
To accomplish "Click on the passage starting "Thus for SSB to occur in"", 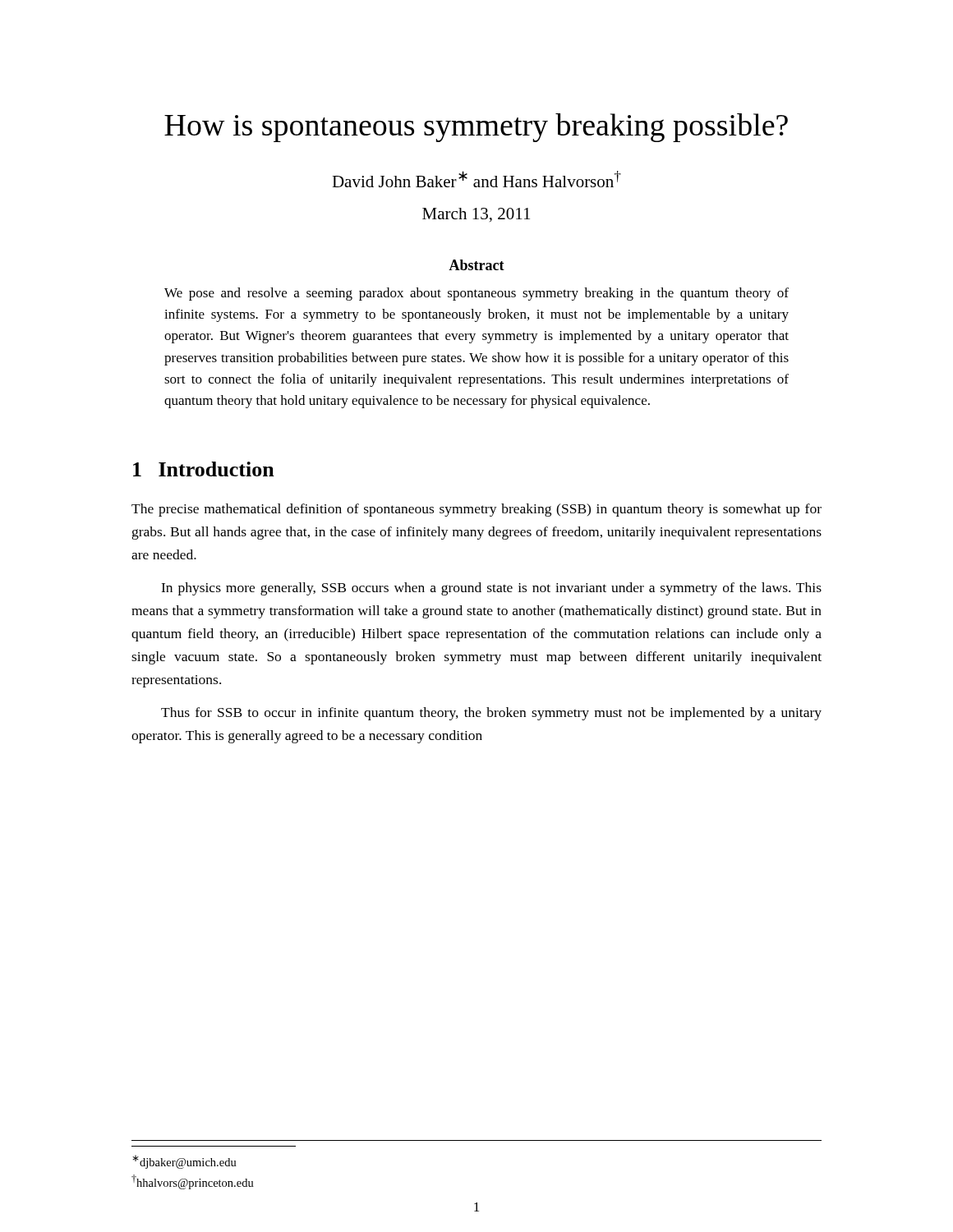I will point(476,723).
